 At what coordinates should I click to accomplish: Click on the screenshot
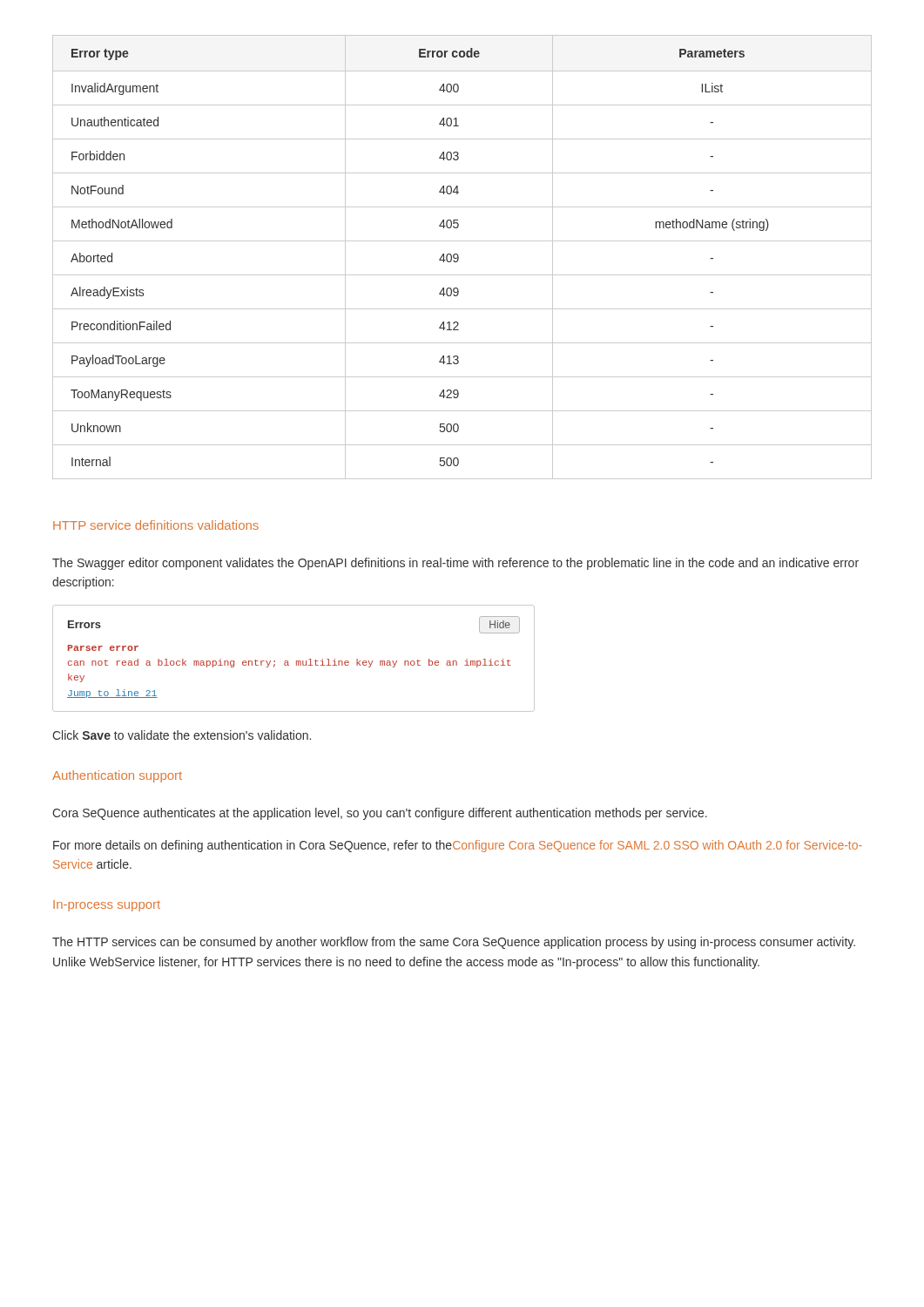click(462, 658)
